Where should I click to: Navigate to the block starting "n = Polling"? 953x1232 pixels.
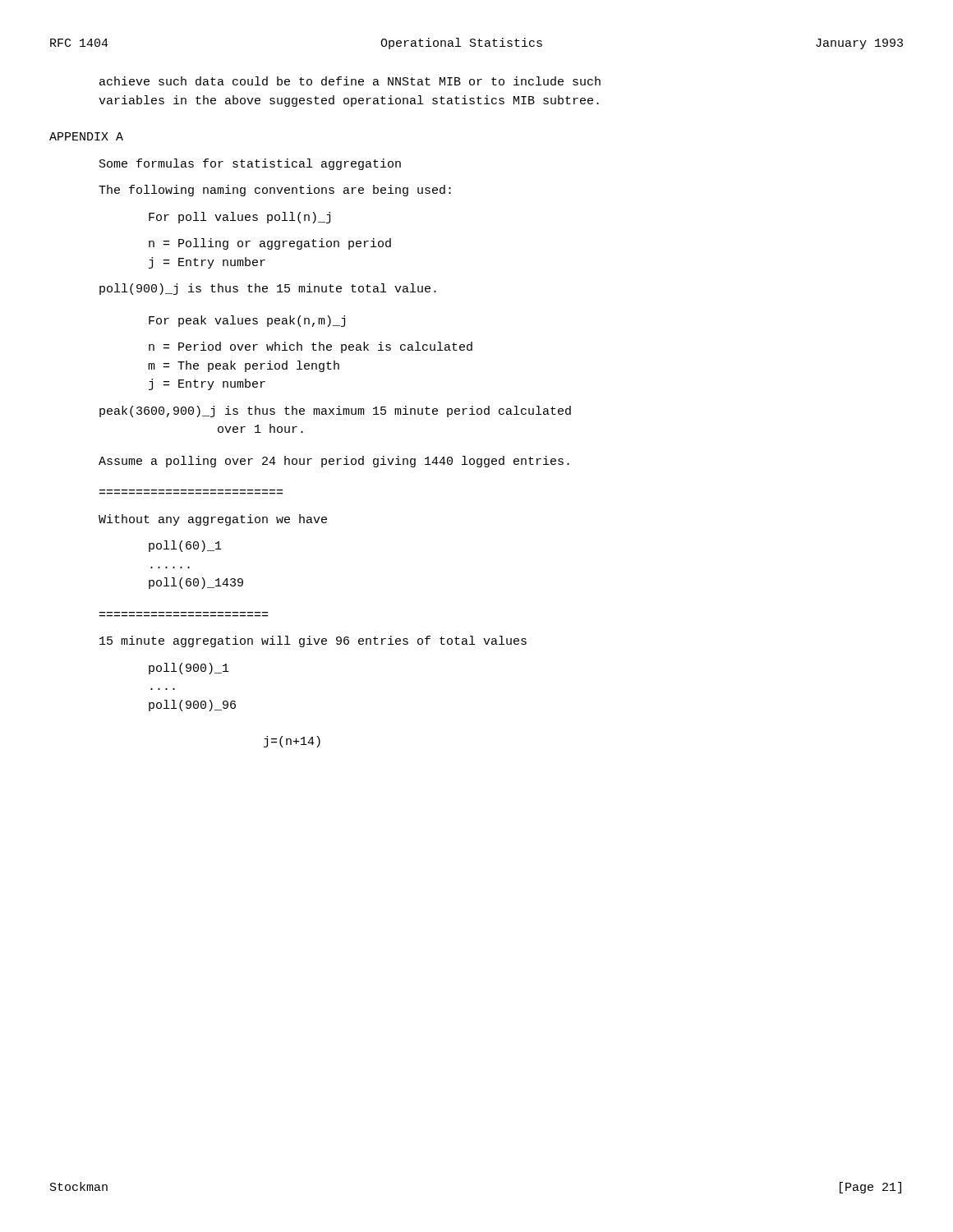pos(270,254)
